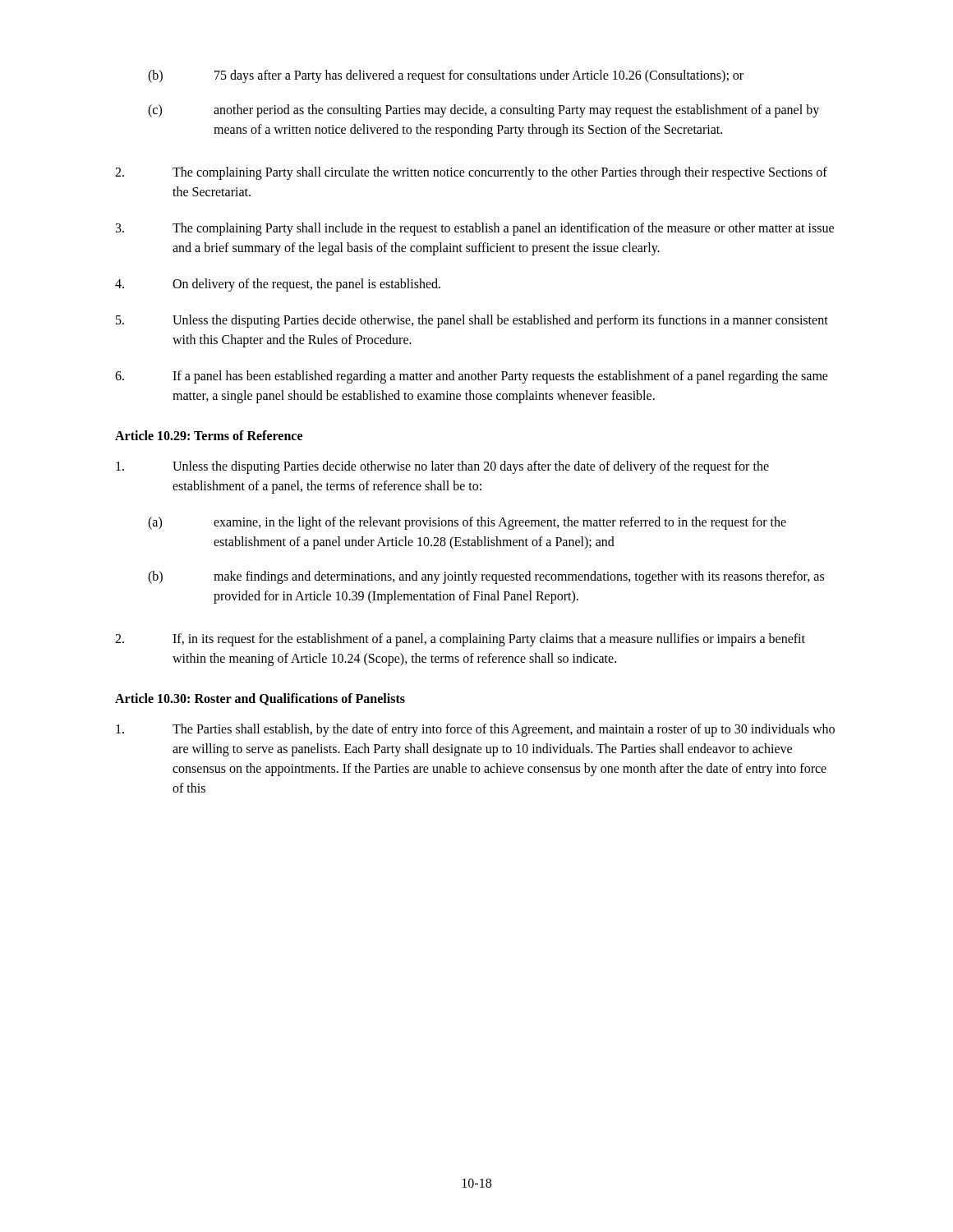Image resolution: width=953 pixels, height=1232 pixels.
Task: Click where it says "Article 10.29: Terms of Reference"
Action: point(209,436)
